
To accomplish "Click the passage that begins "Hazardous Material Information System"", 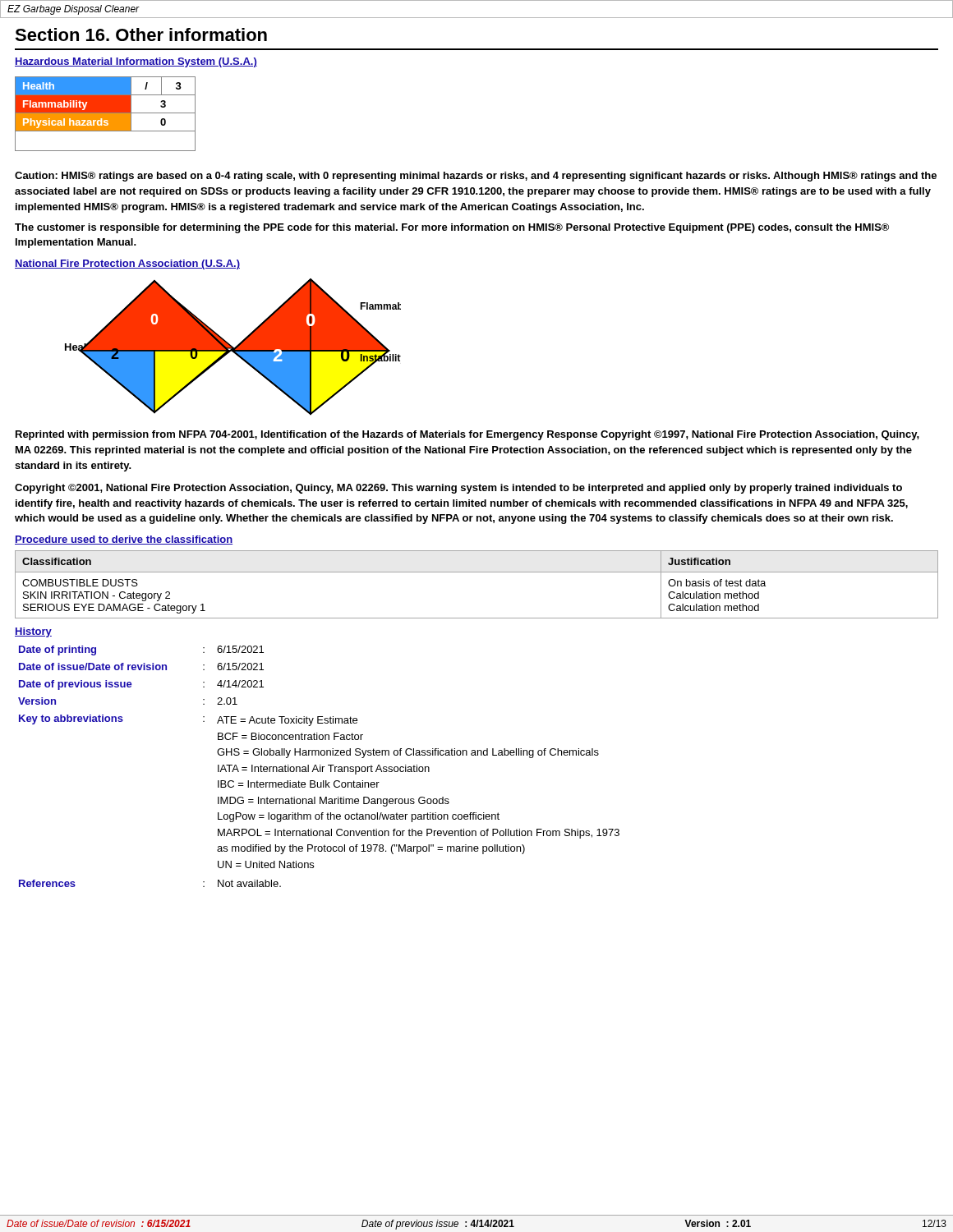I will point(136,61).
